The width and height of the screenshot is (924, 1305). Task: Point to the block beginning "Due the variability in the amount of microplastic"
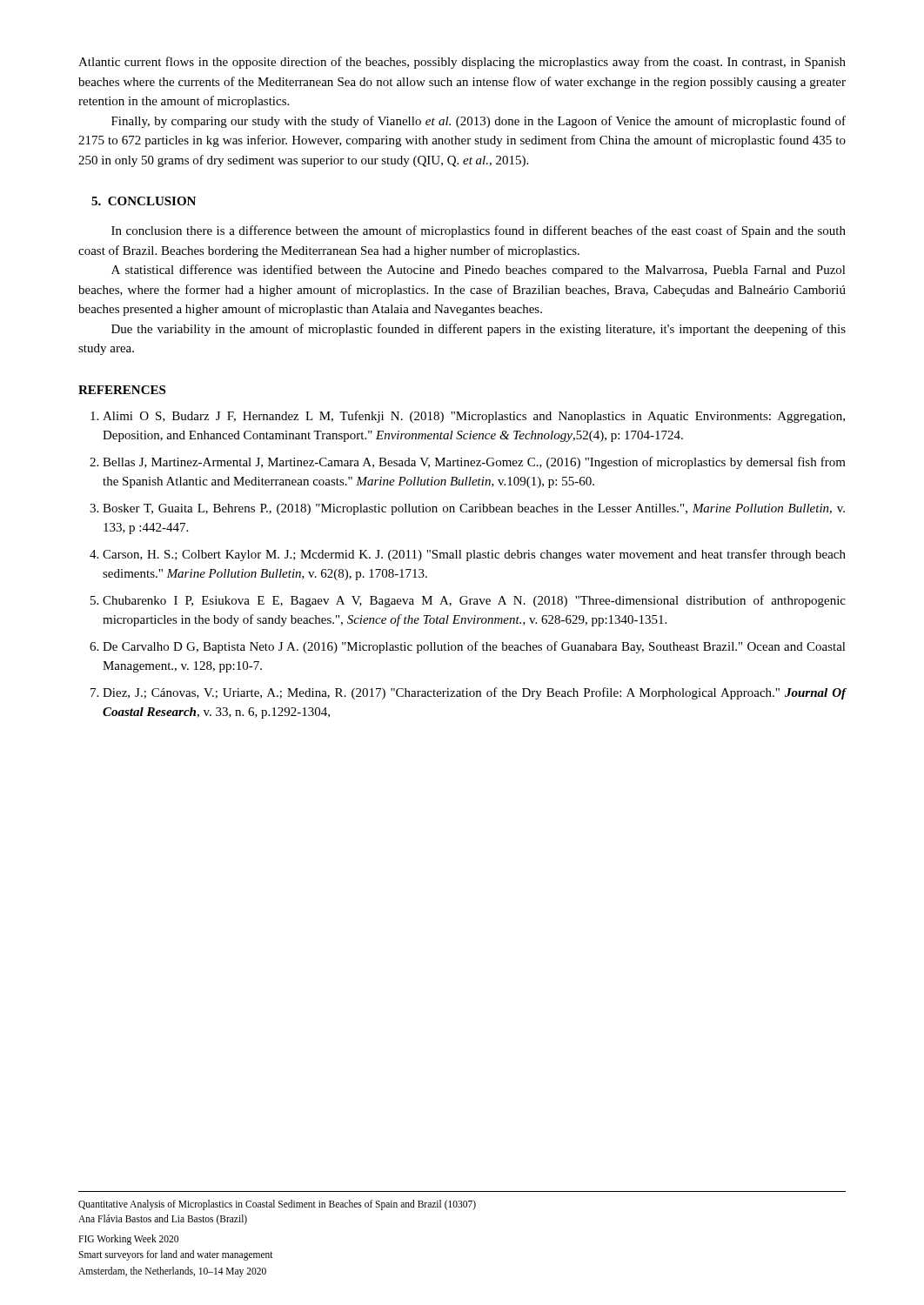(x=462, y=338)
